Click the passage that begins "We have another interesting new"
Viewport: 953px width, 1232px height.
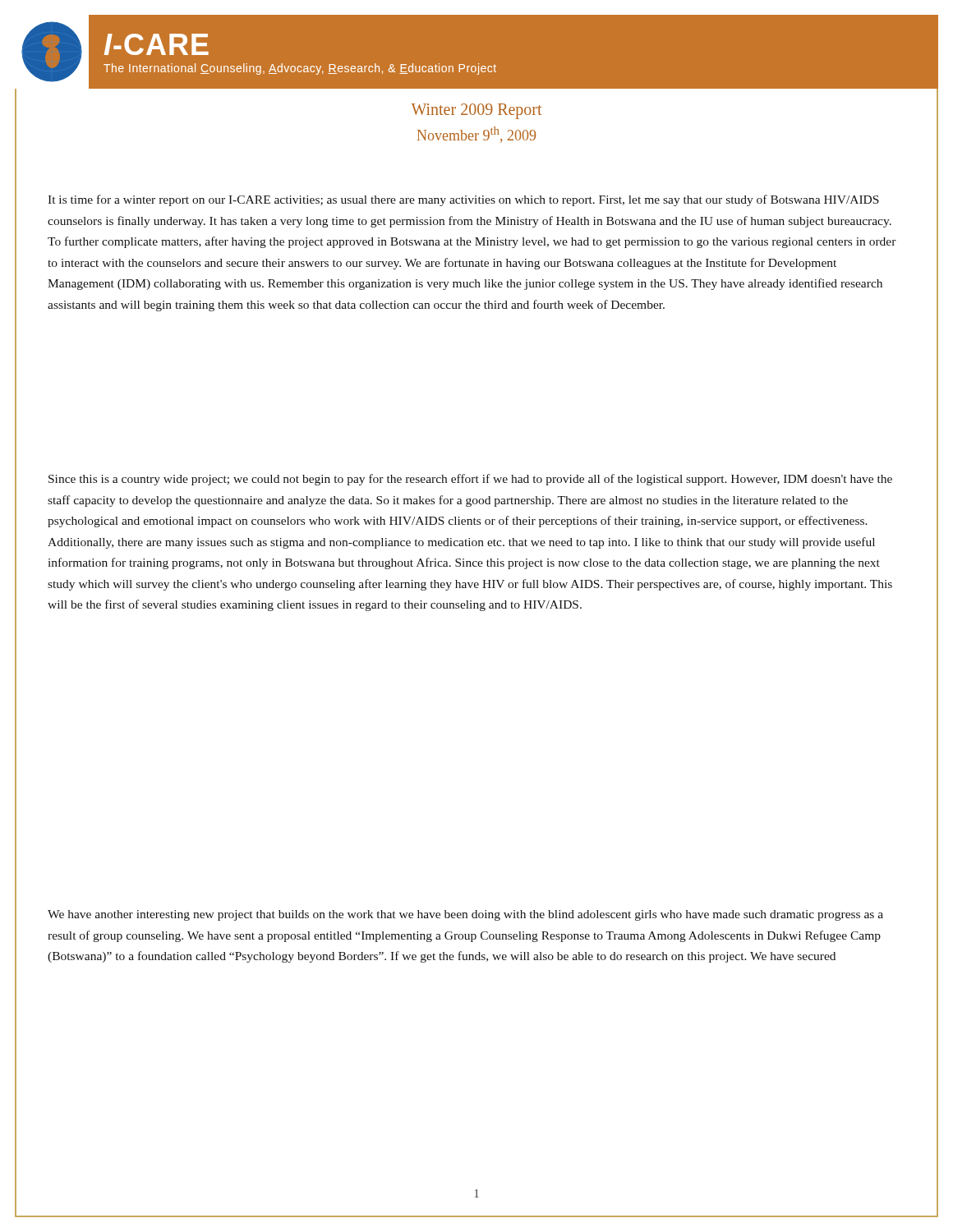[x=465, y=935]
